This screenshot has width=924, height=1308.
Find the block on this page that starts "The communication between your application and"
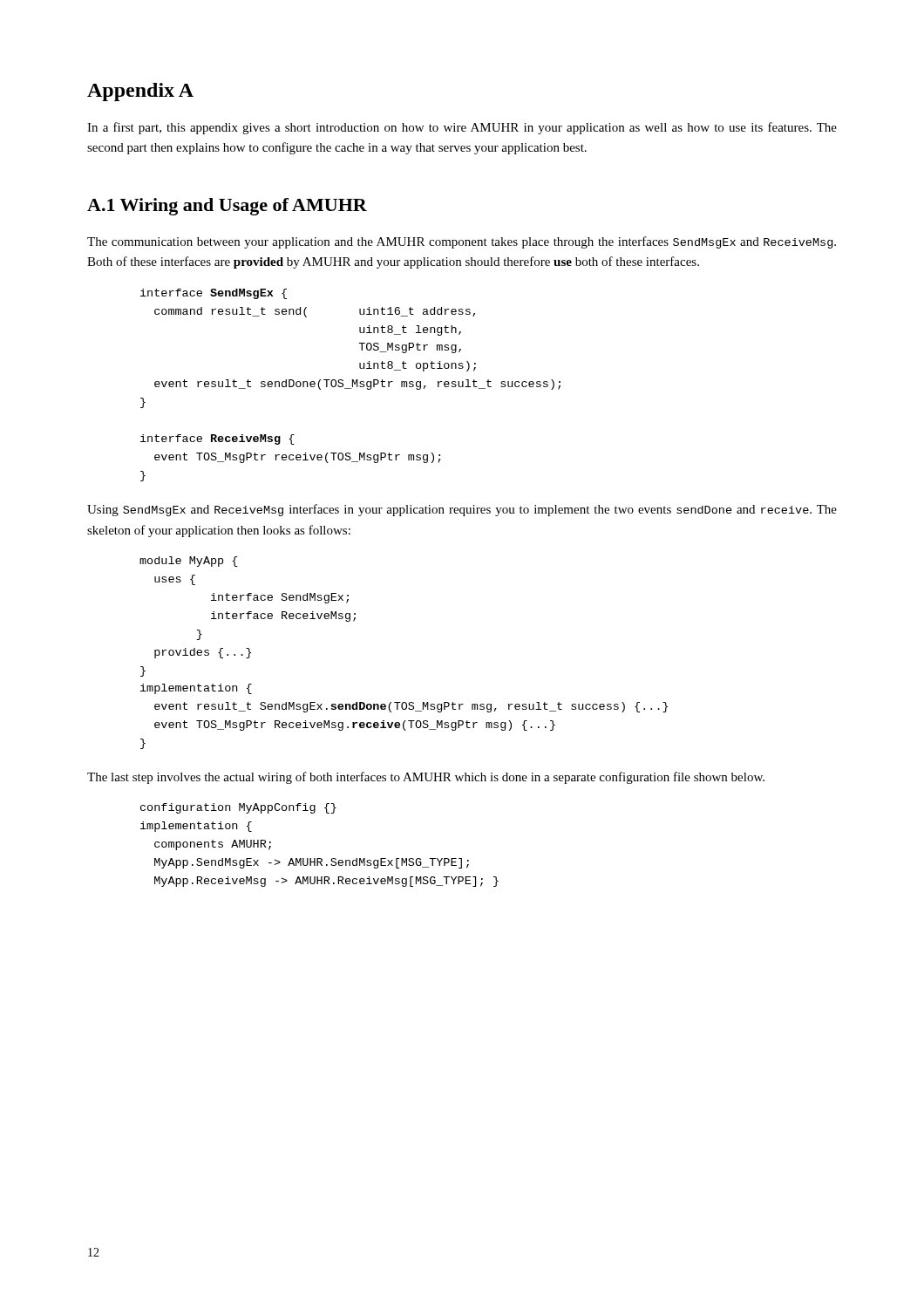pyautogui.click(x=462, y=252)
